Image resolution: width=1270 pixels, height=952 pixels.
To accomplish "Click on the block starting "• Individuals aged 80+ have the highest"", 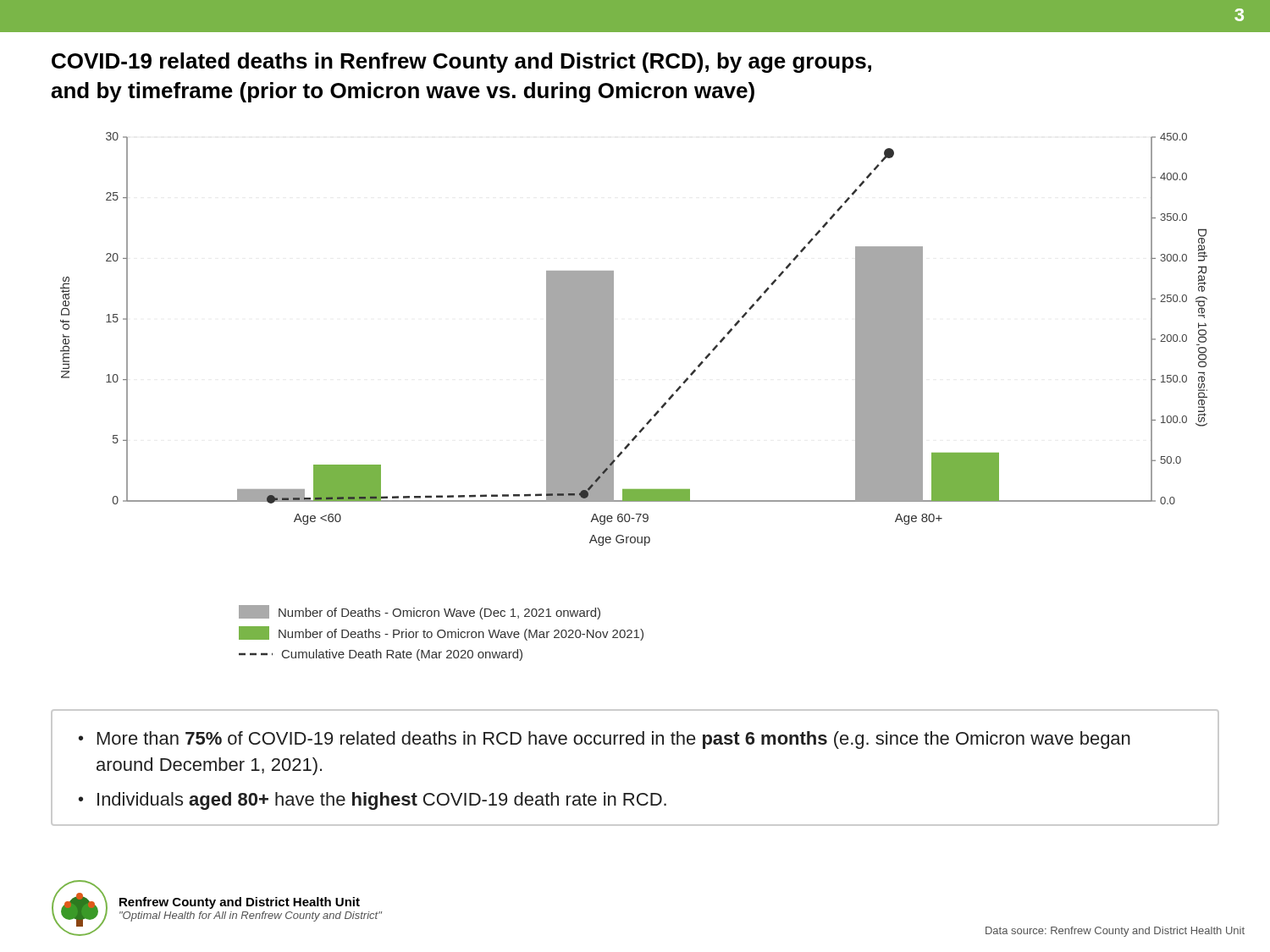I will [x=373, y=800].
